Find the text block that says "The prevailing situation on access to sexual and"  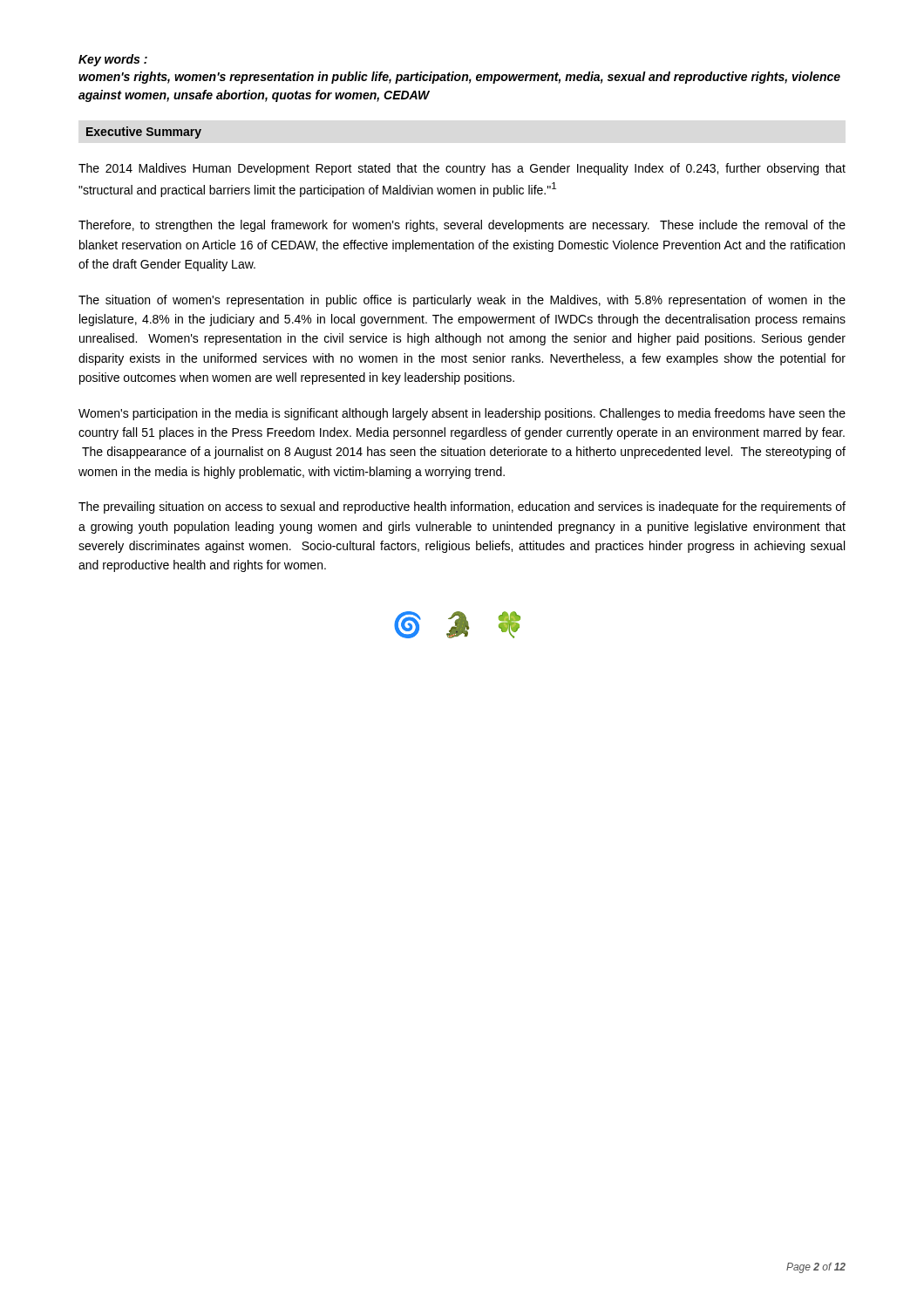(x=462, y=536)
